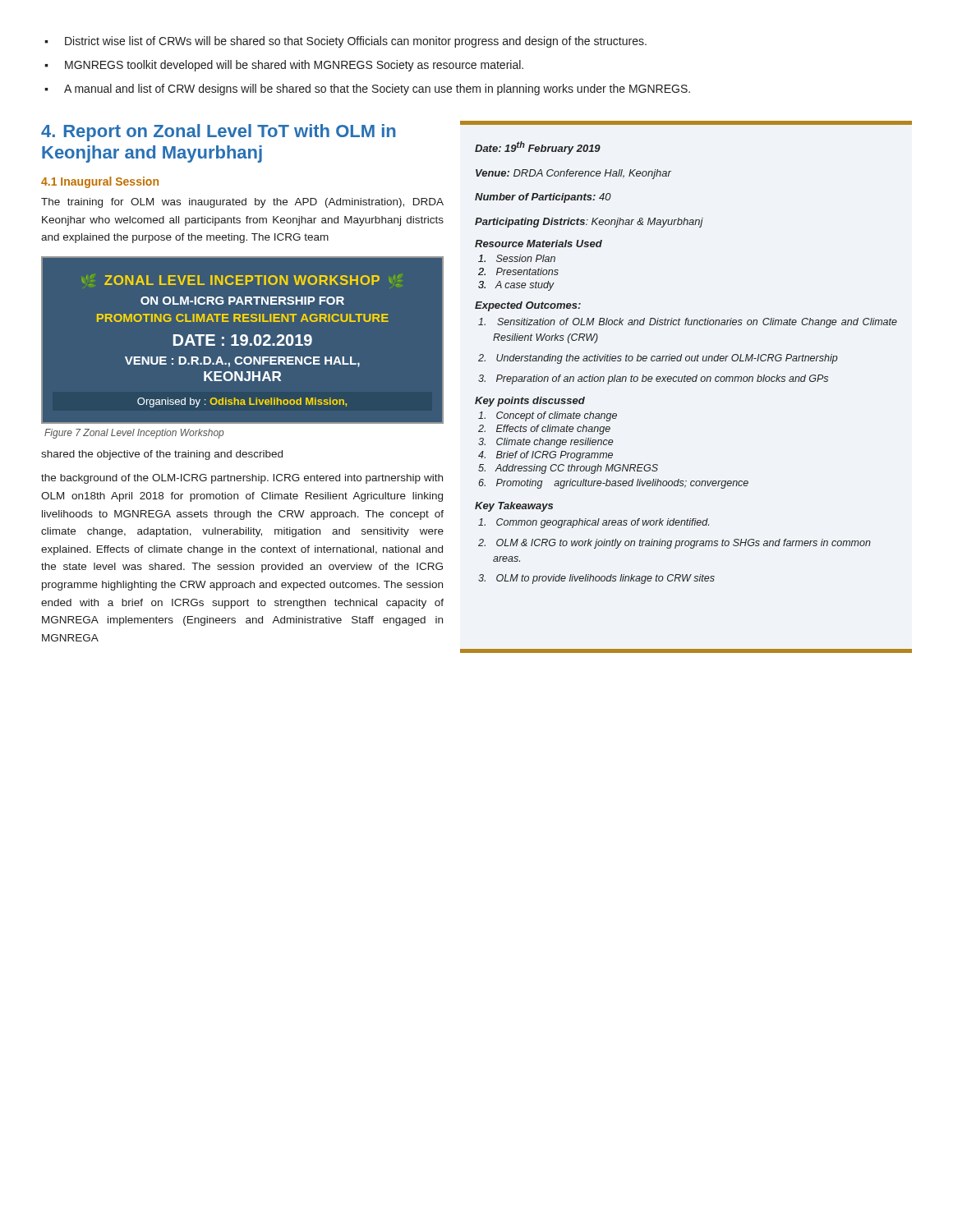Click on the element starting "2. Effects of climate change"

coord(544,429)
